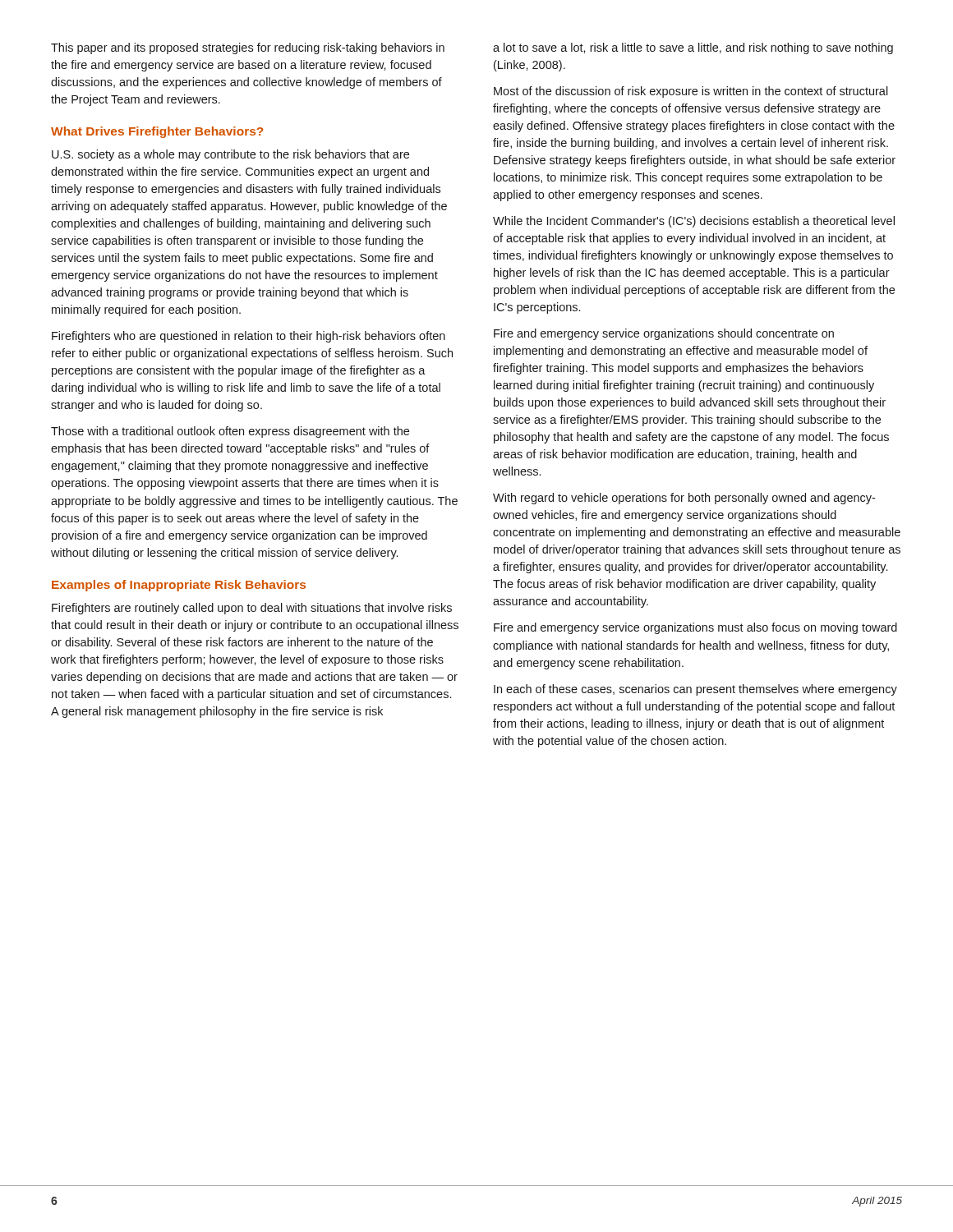Where is the passage that starts "With regard to vehicle"?
Screen dimensions: 1232x953
698,550
